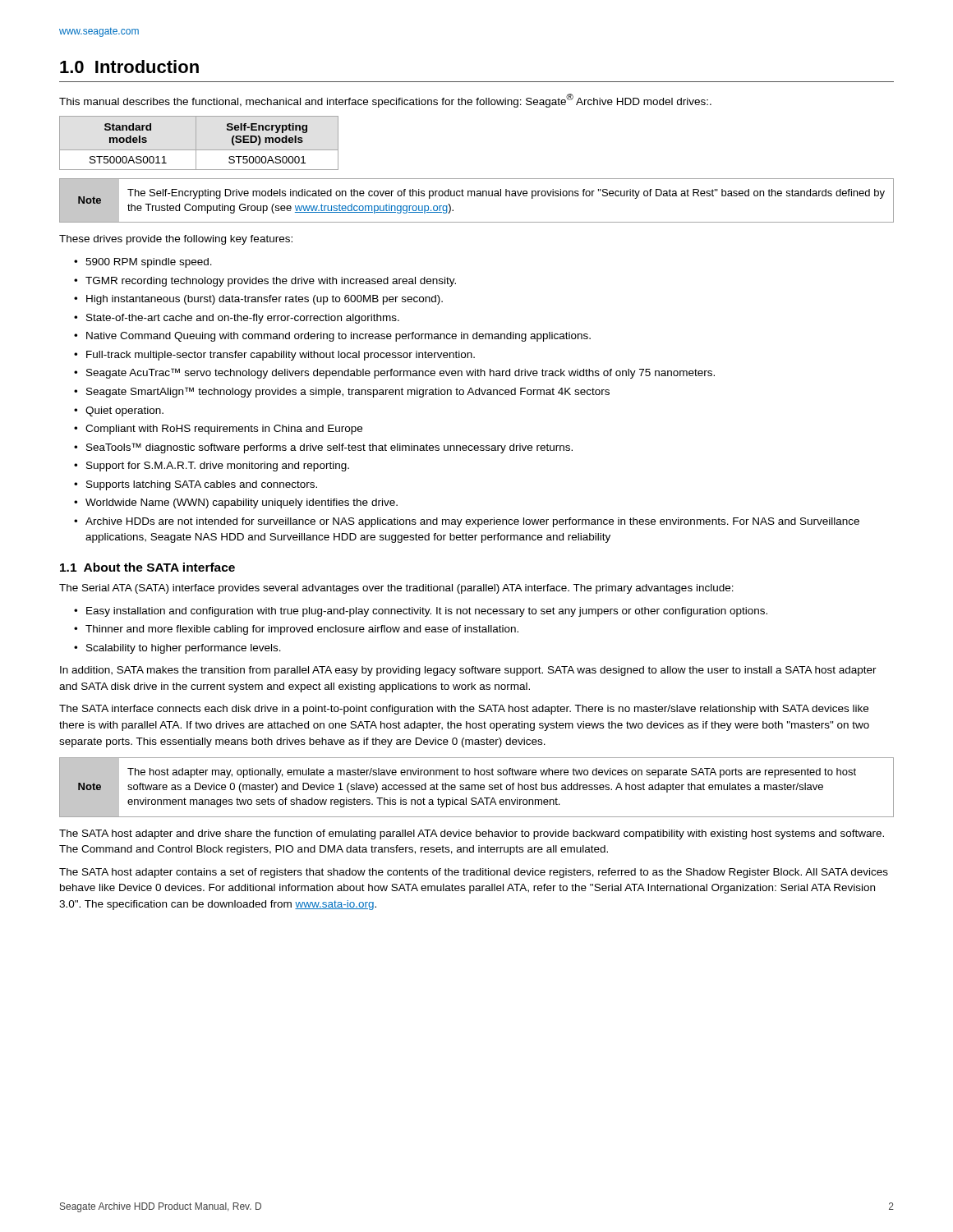Viewport: 953px width, 1232px height.
Task: Point to the block beginning "Easy installation and configuration with"
Action: tap(427, 610)
